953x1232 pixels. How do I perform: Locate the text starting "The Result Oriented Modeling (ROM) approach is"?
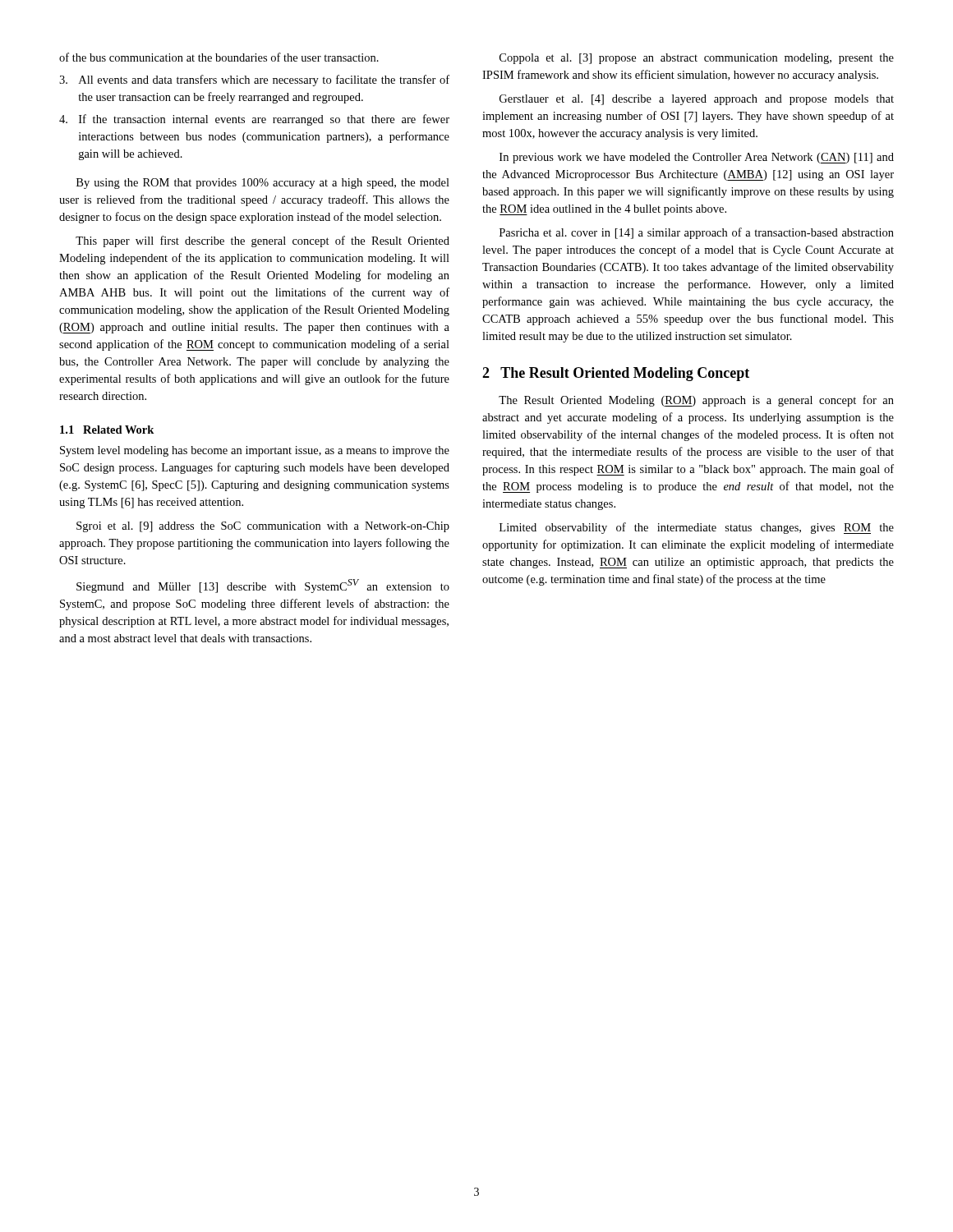(x=688, y=452)
